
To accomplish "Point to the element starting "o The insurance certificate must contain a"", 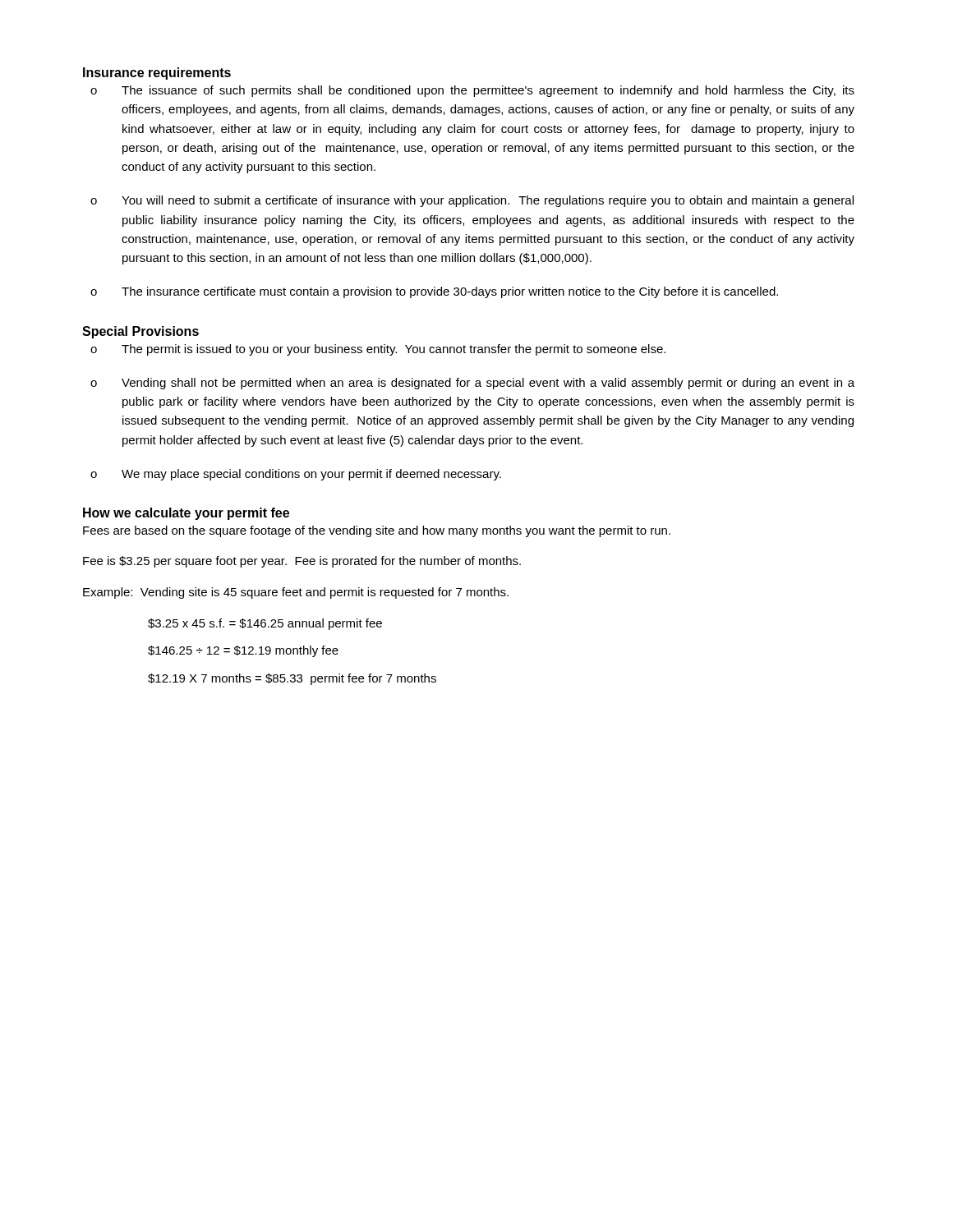I will click(x=468, y=291).
